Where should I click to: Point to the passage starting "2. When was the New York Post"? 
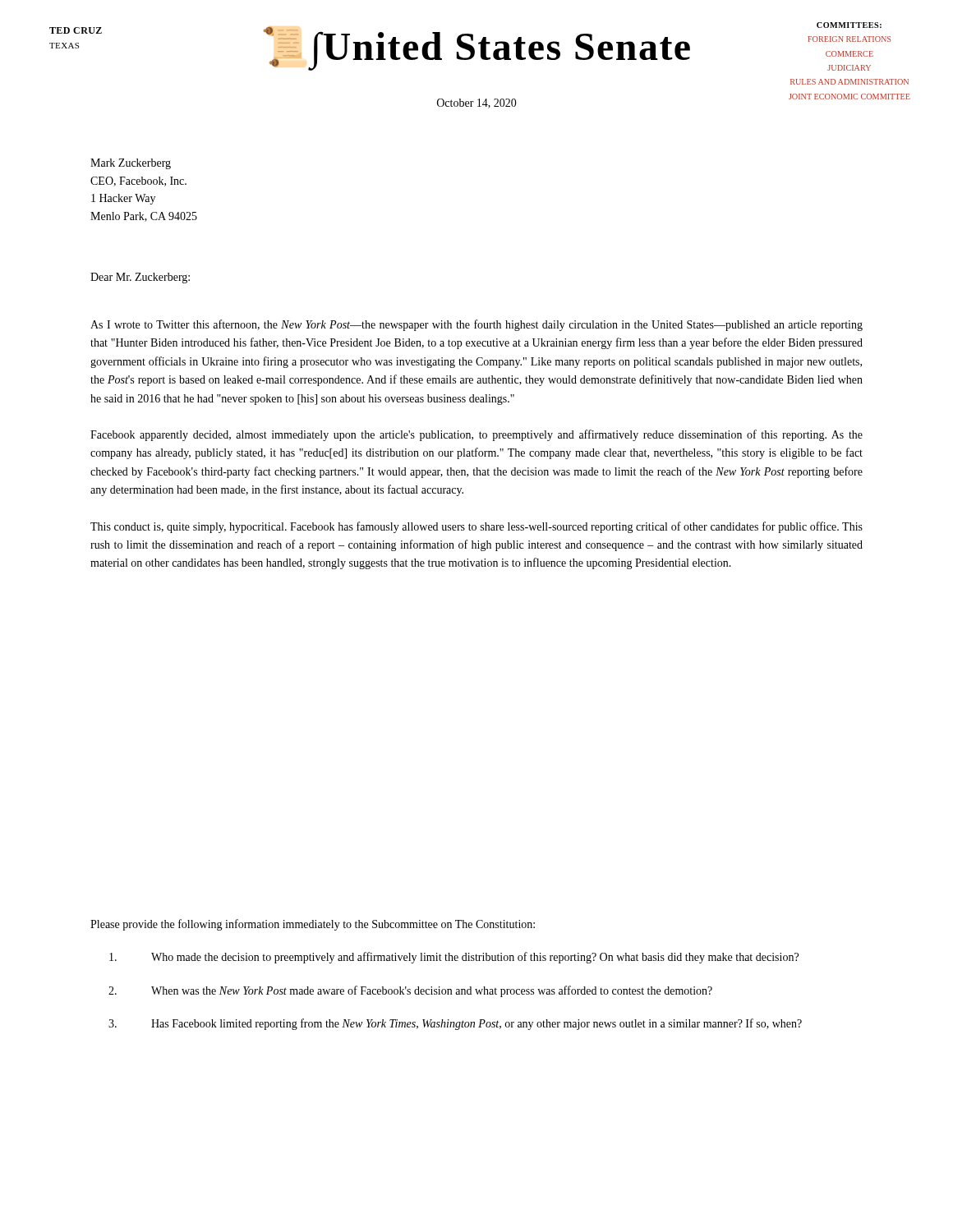[x=476, y=991]
